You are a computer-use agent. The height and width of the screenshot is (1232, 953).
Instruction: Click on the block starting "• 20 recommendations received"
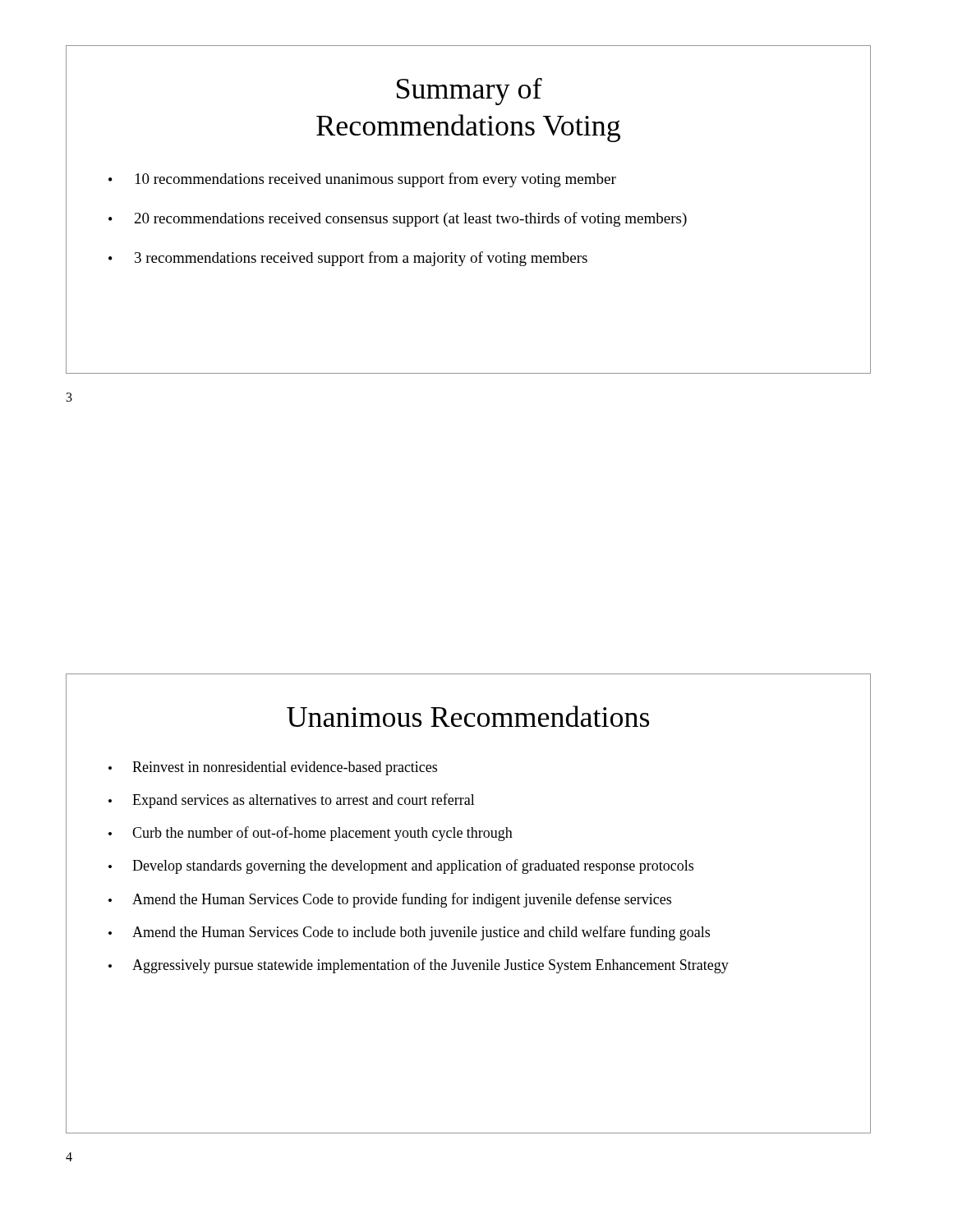point(397,219)
